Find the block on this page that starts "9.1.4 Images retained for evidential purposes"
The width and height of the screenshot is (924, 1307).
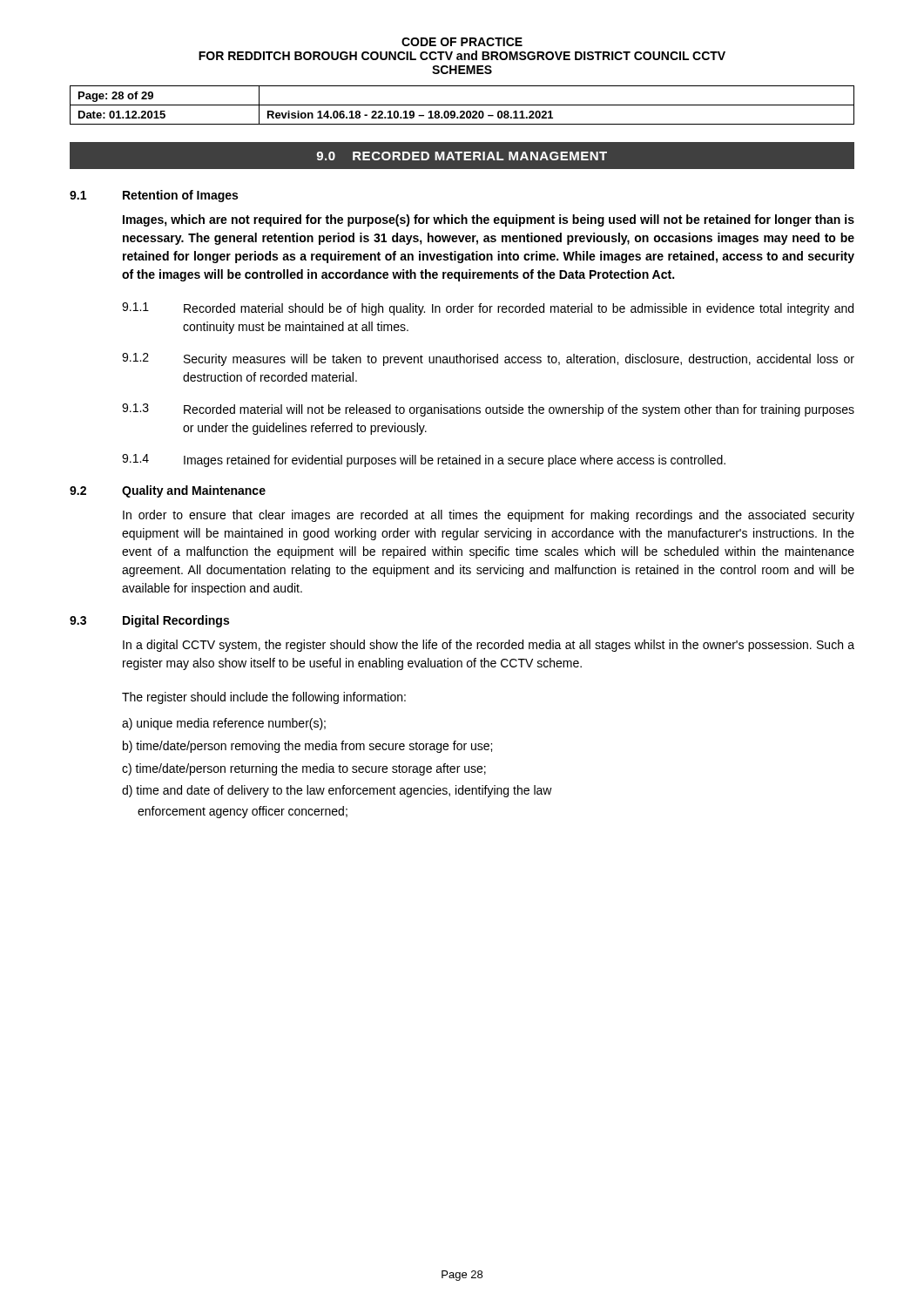[488, 460]
